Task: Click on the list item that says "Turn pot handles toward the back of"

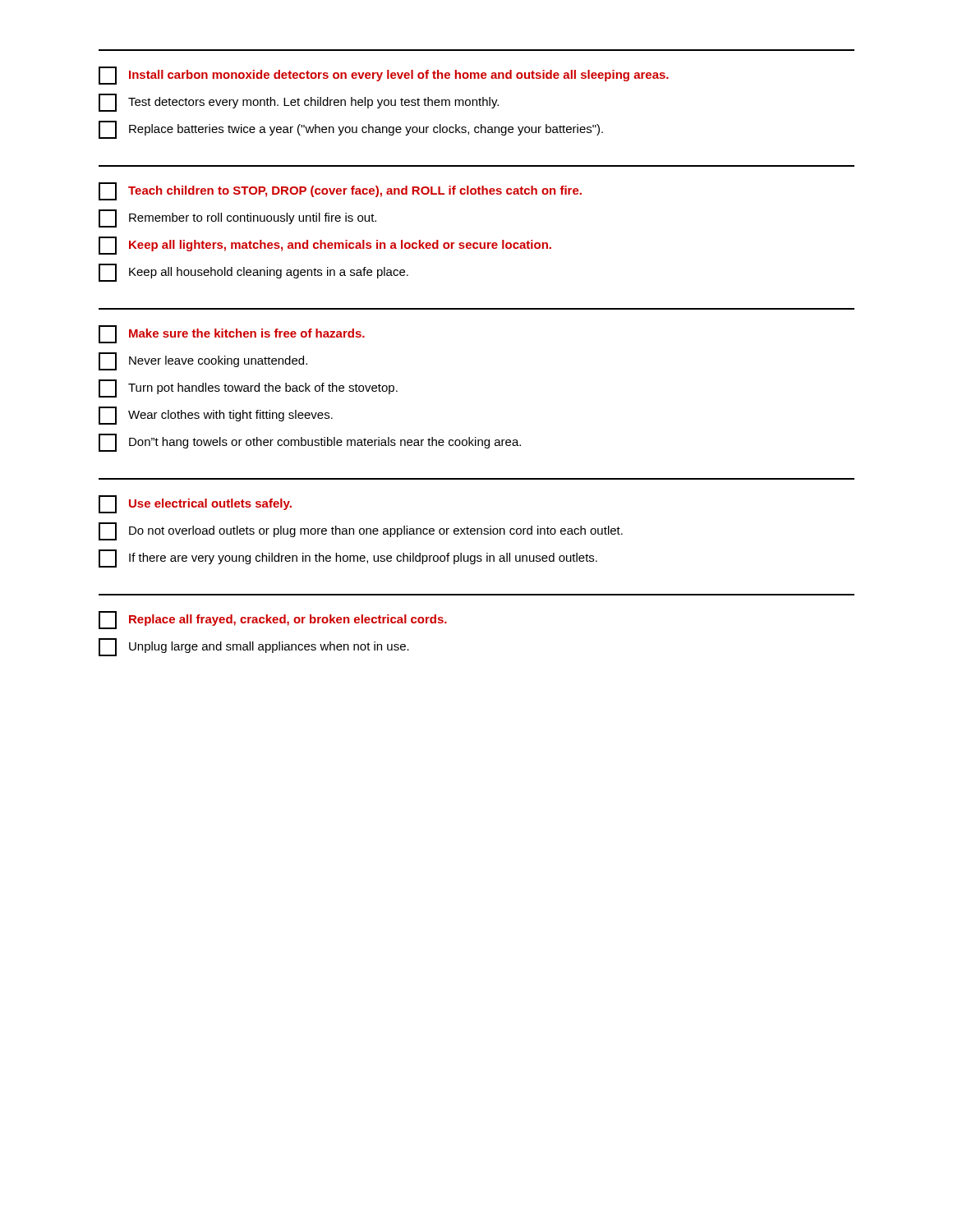Action: [x=248, y=388]
